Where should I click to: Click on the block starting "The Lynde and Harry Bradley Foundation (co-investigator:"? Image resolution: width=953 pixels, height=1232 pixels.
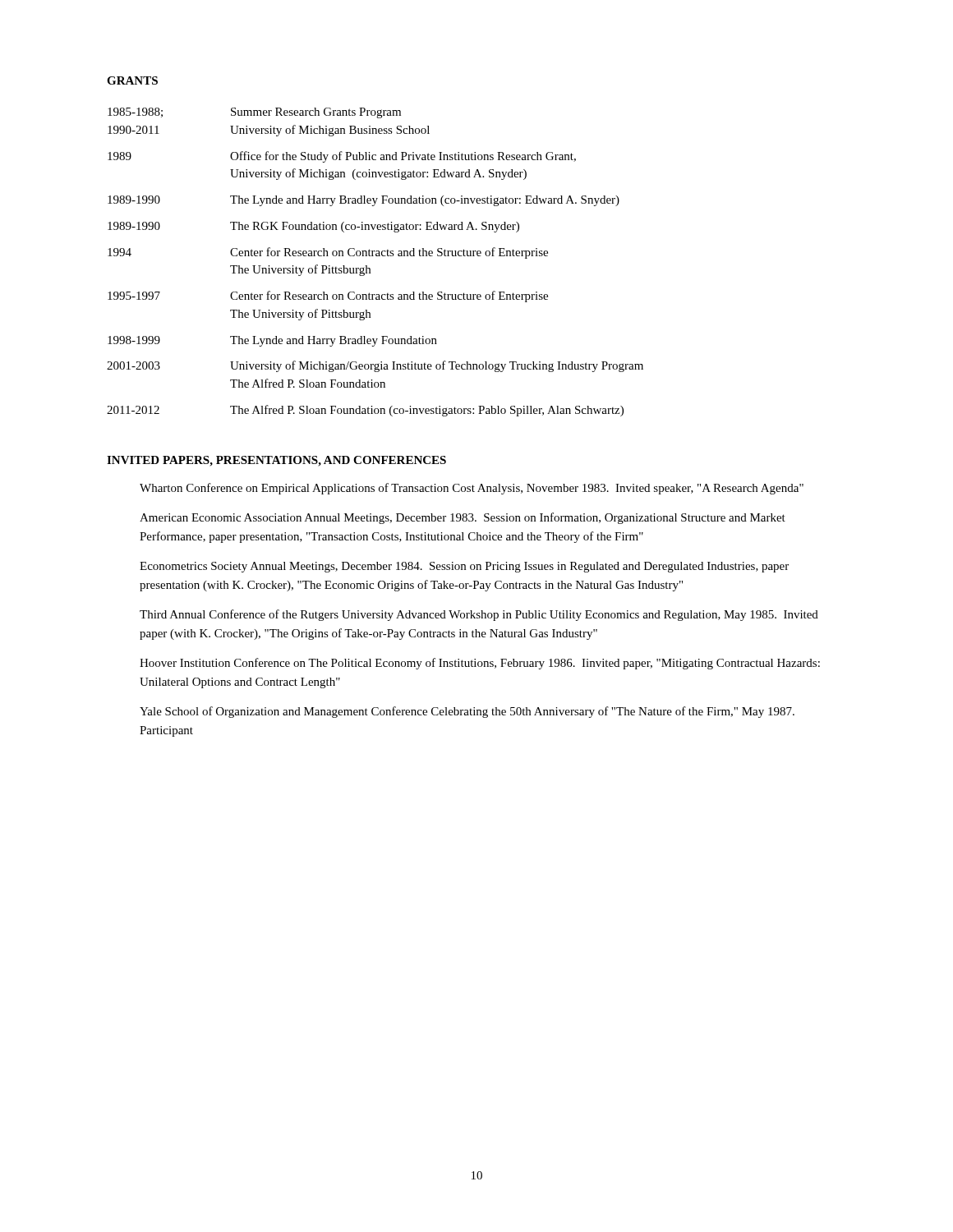425,200
